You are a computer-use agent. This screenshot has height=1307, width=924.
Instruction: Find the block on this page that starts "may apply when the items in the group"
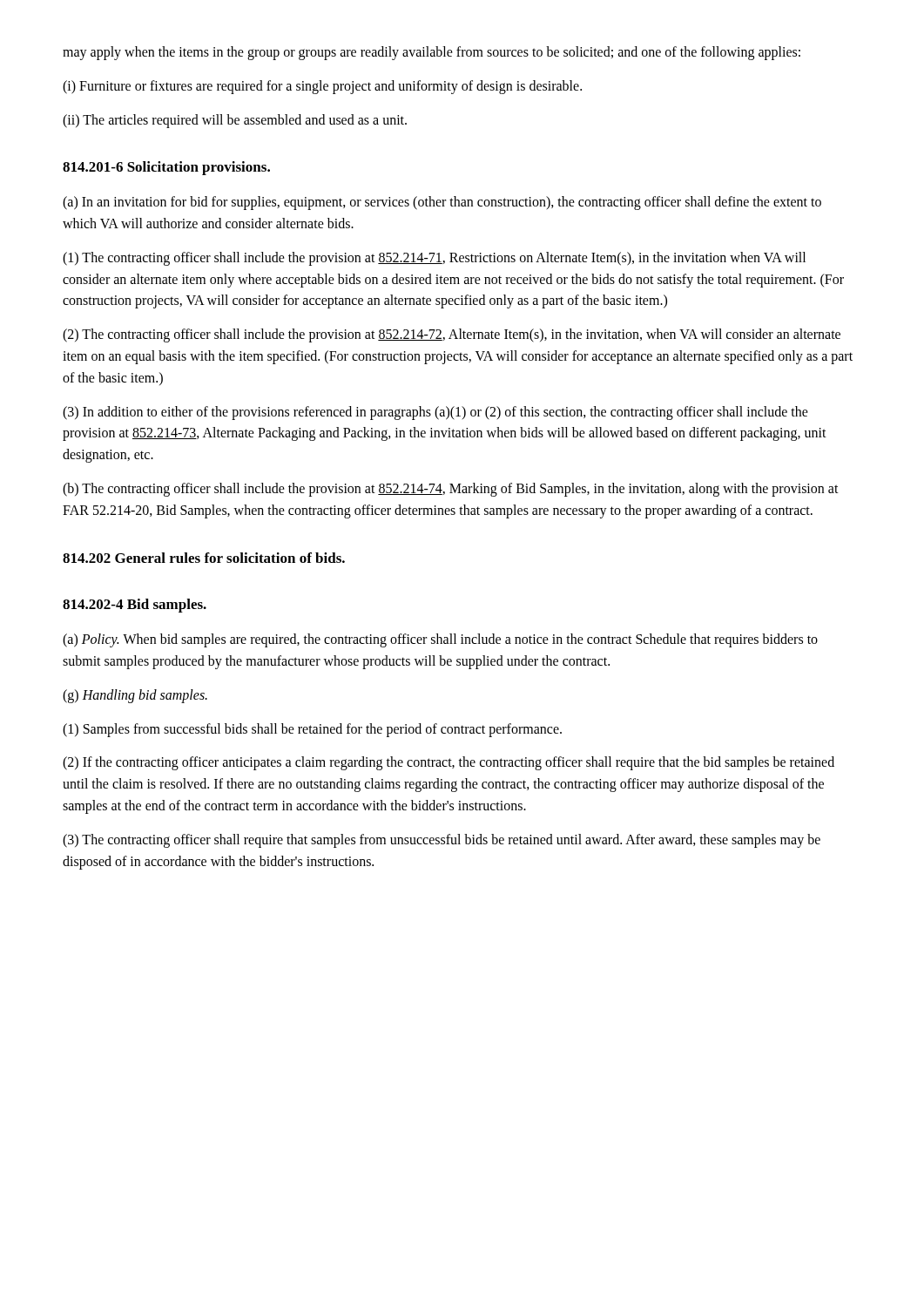tap(432, 52)
